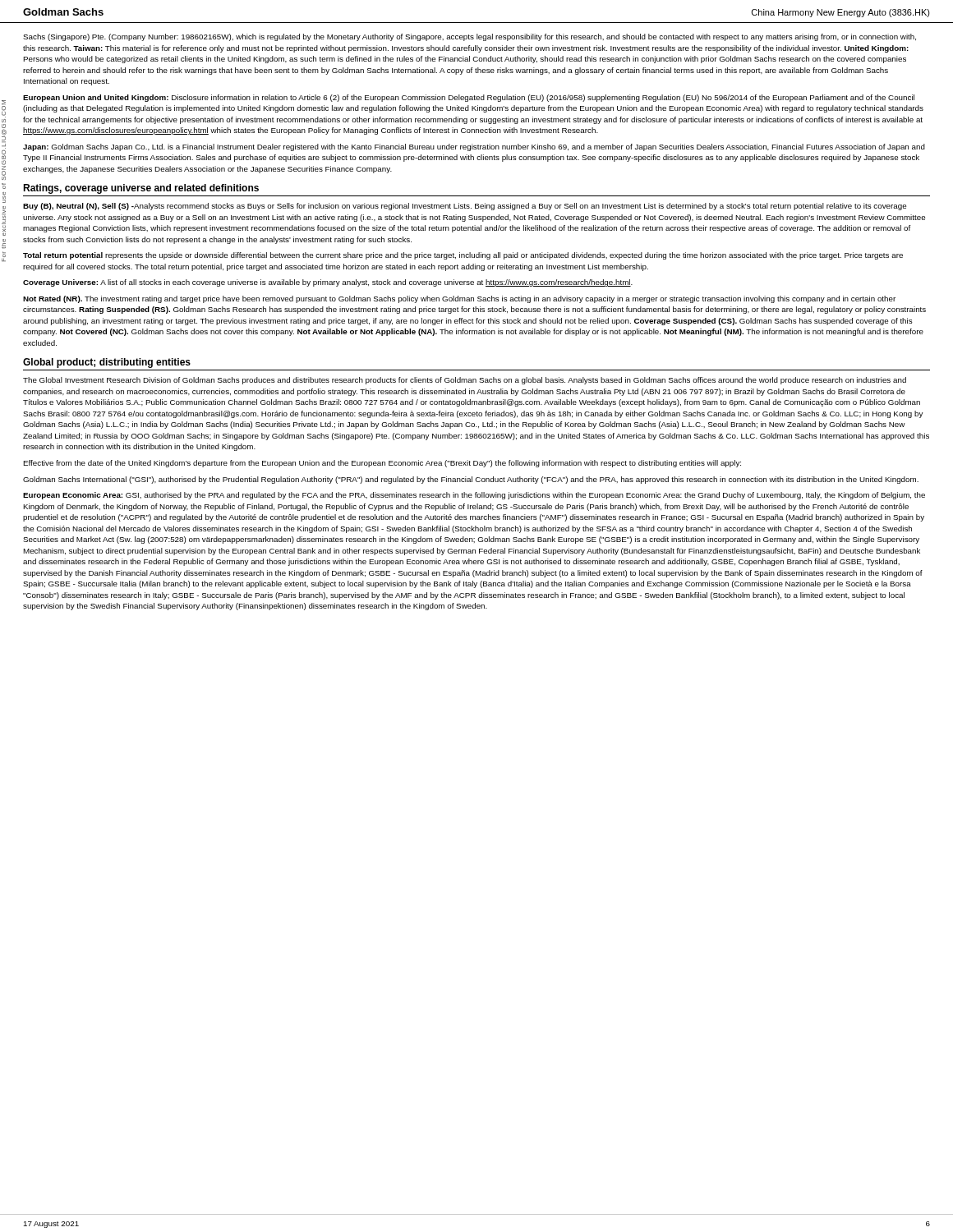Select the text starting "Not Rated (NR). The investment rating and target"

(475, 321)
